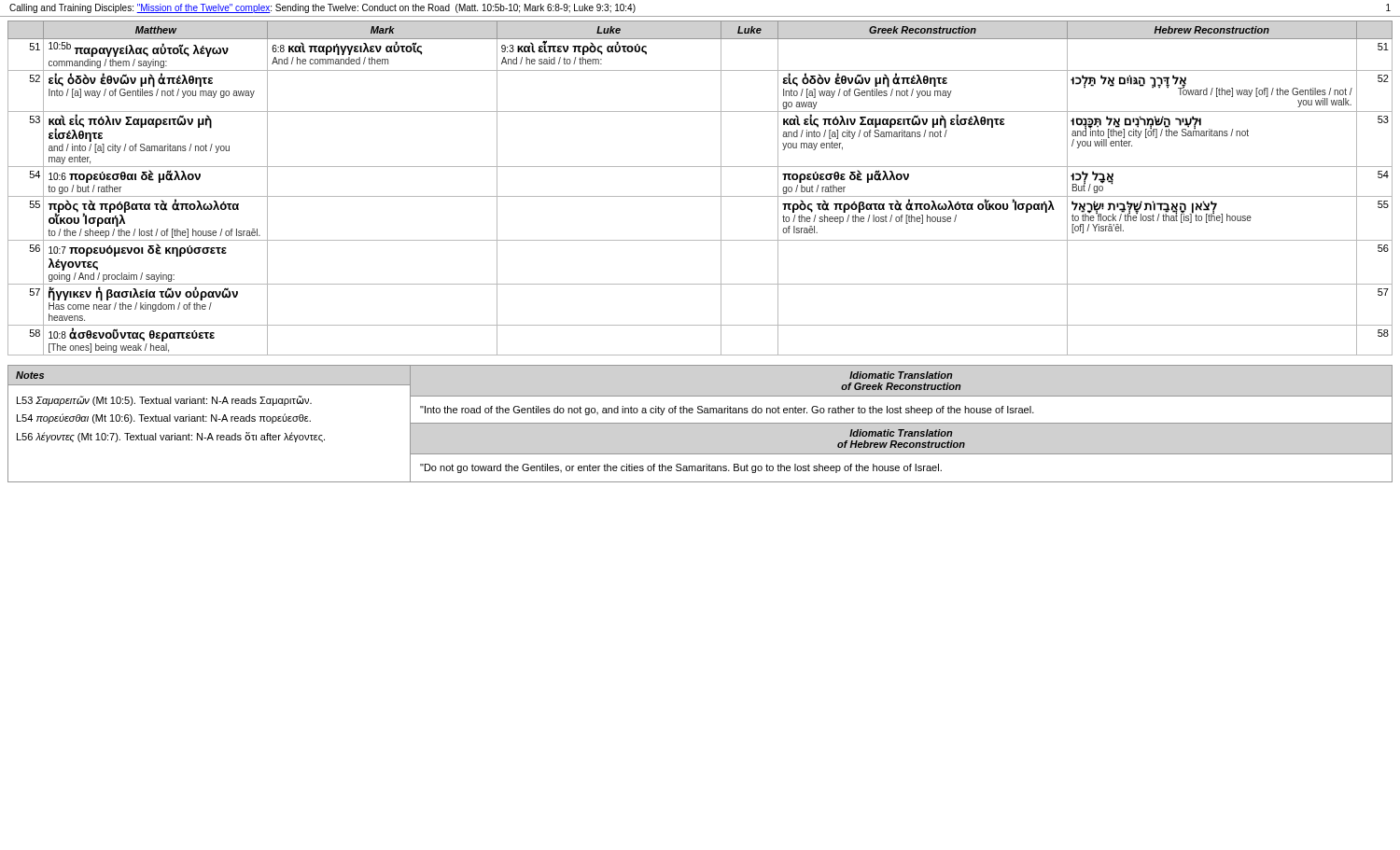This screenshot has width=1400, height=850.
Task: Locate the passage starting ""Do not go toward the Gentiles, or enter"
Action: [681, 468]
